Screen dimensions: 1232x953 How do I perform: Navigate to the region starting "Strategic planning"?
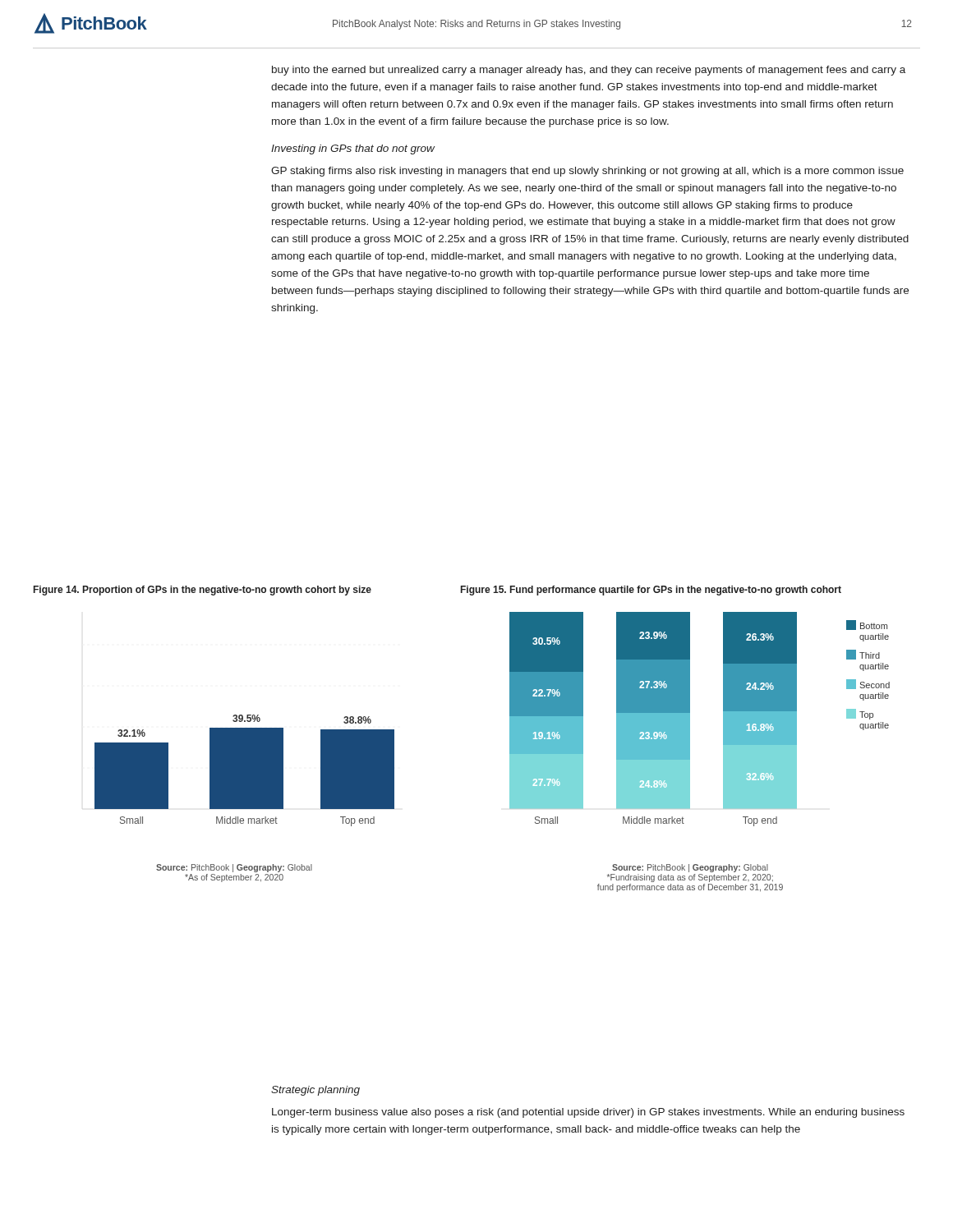[316, 1089]
